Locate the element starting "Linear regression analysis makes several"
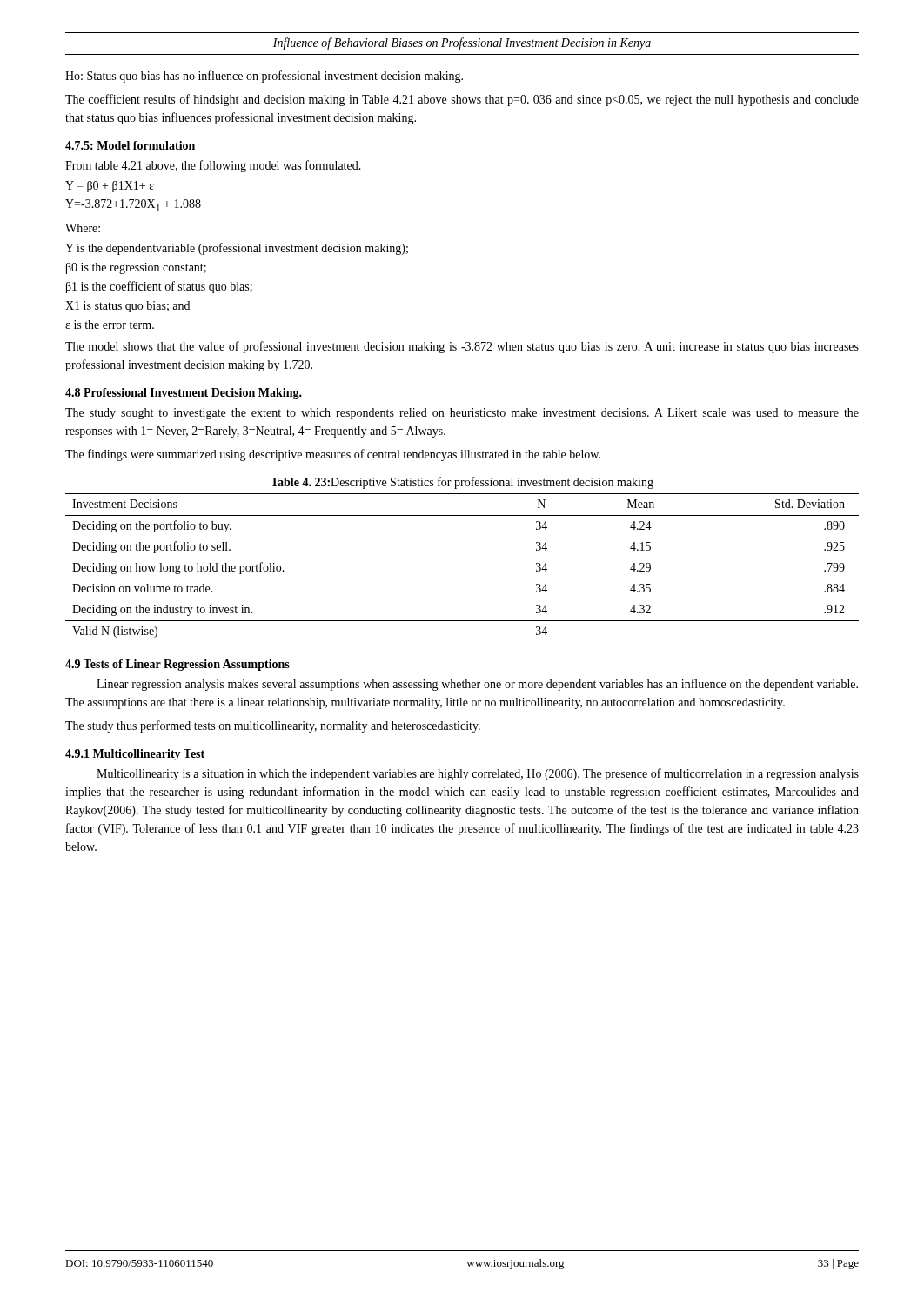This screenshot has height=1305, width=924. pos(462,694)
